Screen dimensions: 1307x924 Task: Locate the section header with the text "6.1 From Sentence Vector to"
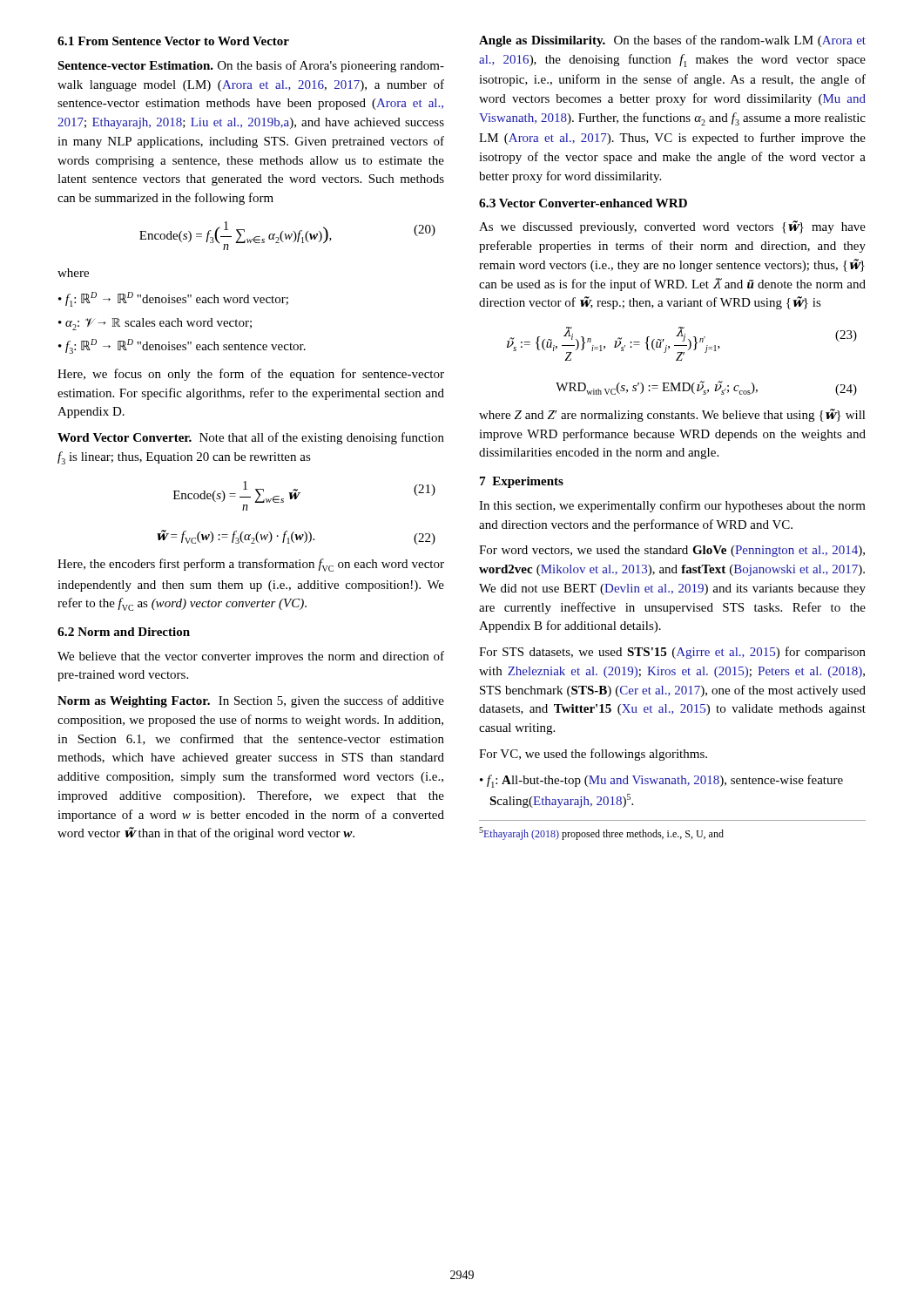click(251, 41)
